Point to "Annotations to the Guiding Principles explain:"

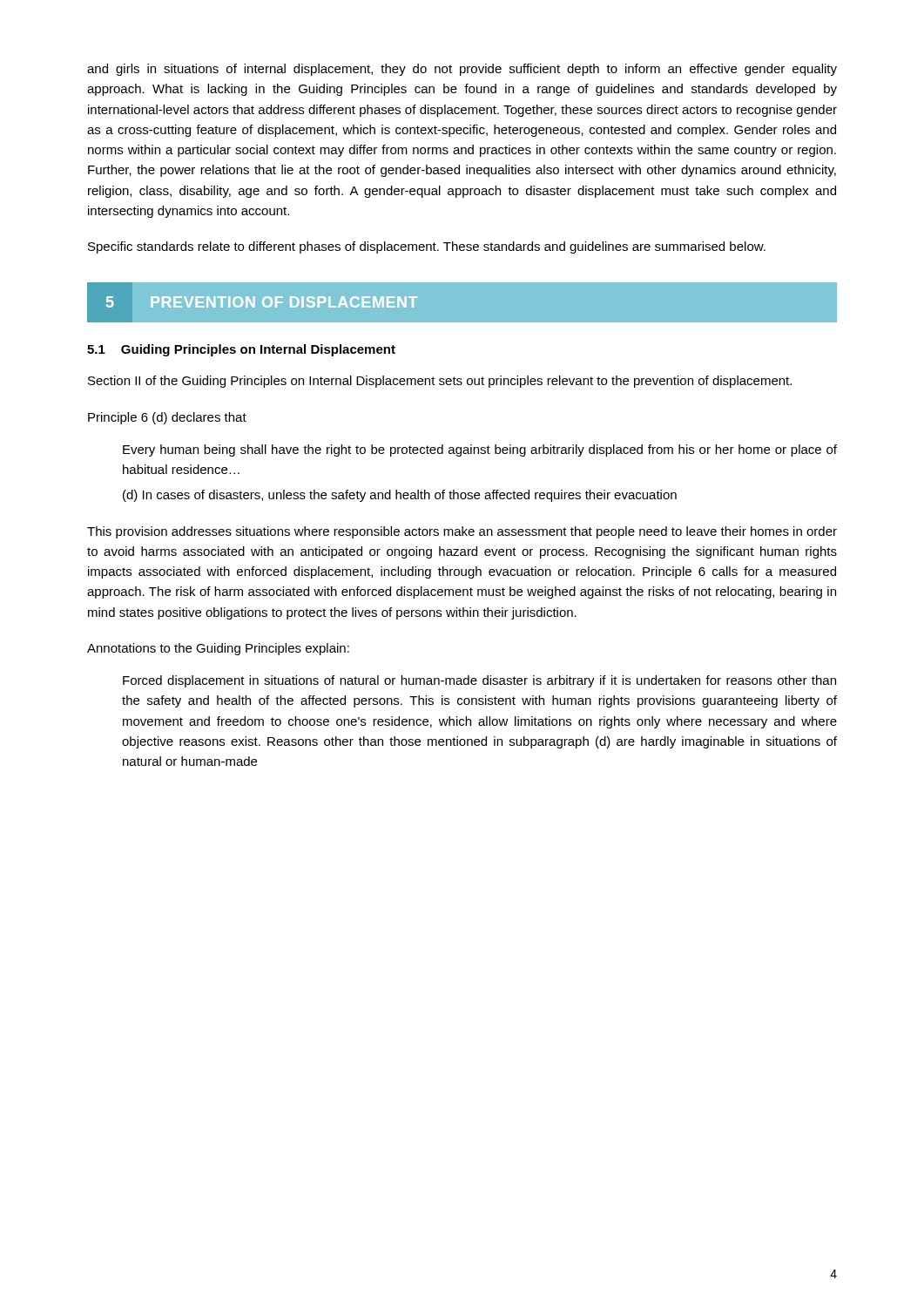point(218,649)
